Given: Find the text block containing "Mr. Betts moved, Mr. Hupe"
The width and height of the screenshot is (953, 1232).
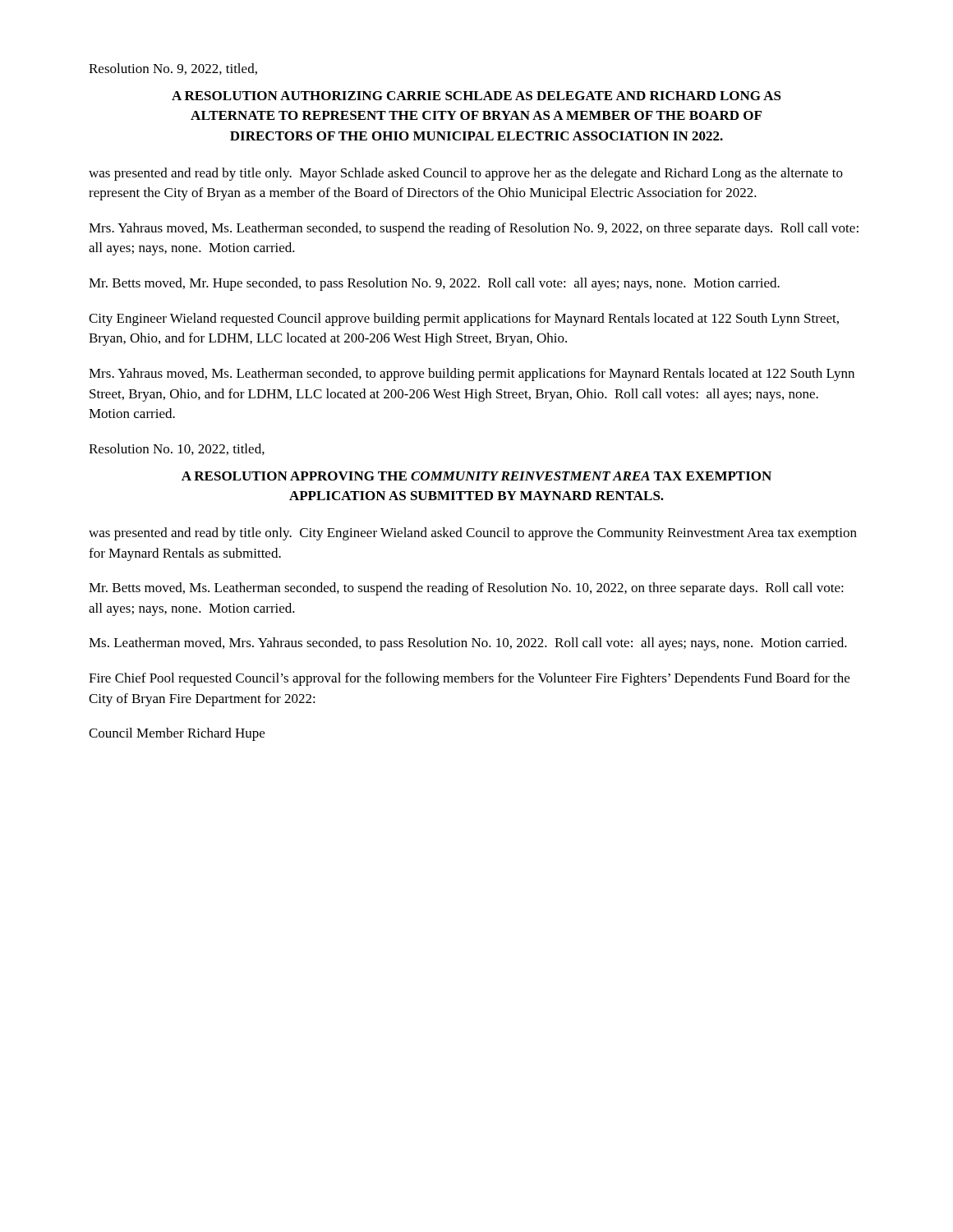Looking at the screenshot, I should coord(435,283).
